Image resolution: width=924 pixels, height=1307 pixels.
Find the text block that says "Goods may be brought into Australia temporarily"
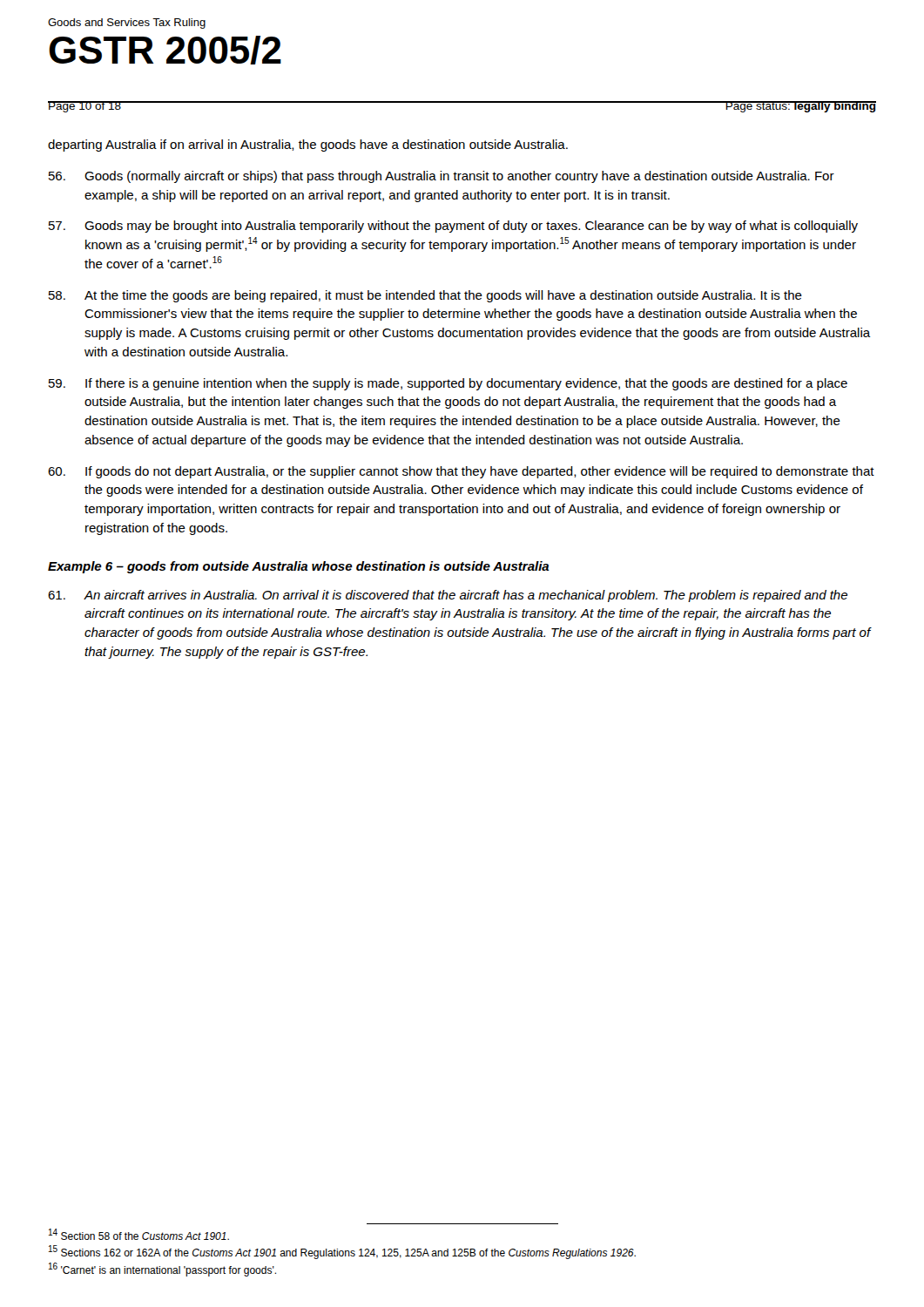pyautogui.click(x=461, y=245)
